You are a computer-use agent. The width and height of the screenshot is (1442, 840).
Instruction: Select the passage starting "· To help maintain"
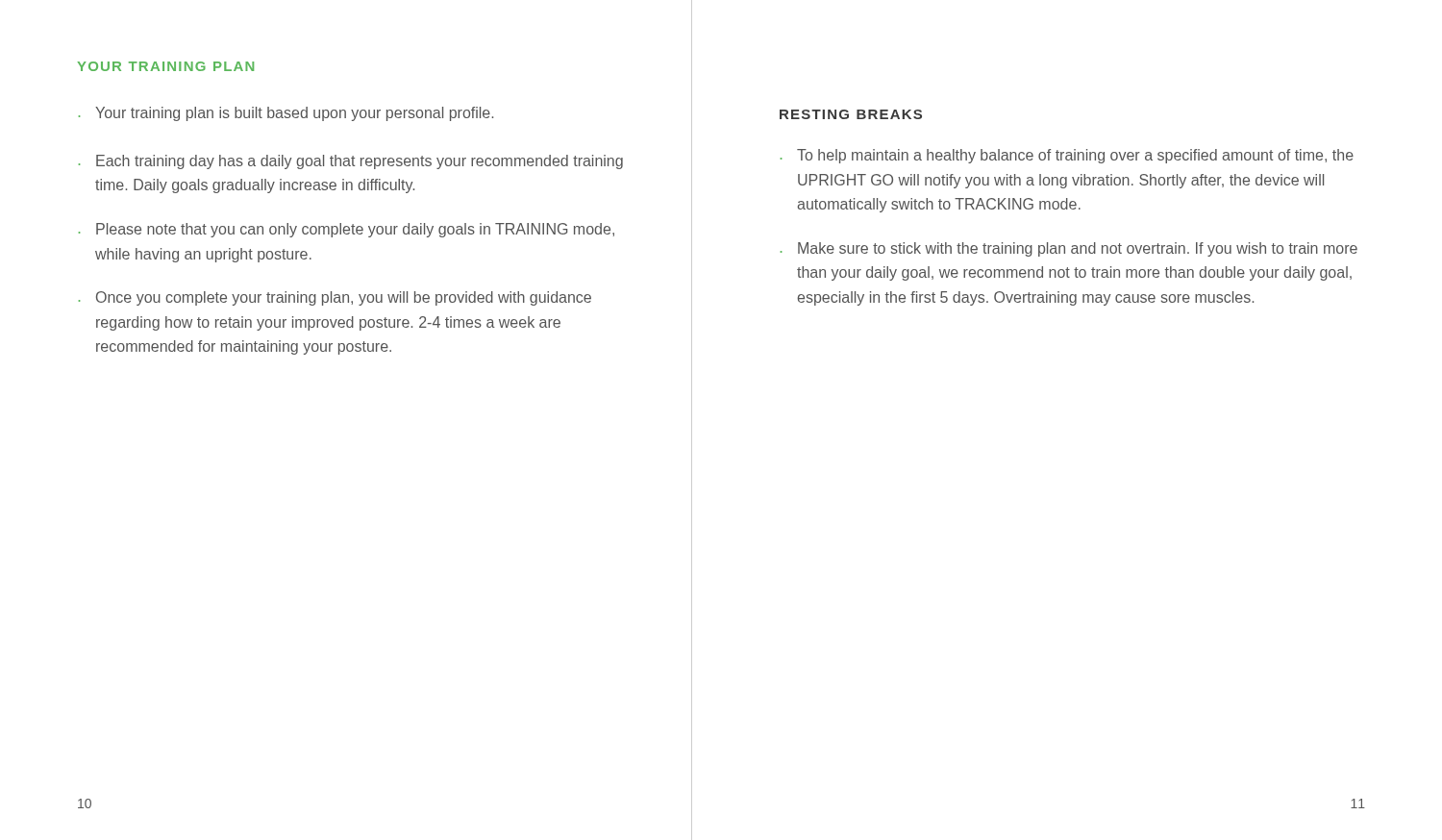[1072, 180]
